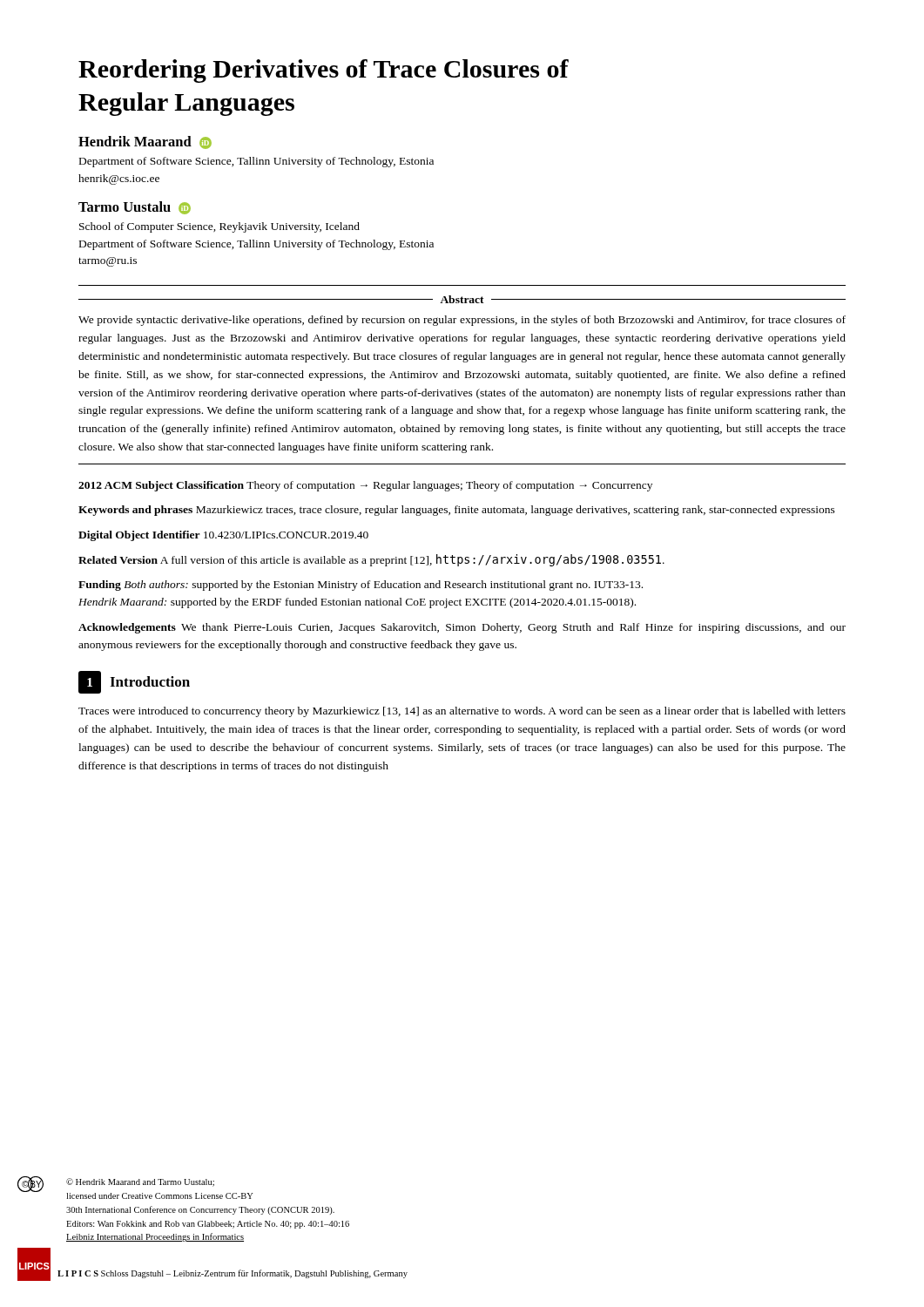Locate the text block containing "Traces were introduced to concurrency theory"
The width and height of the screenshot is (924, 1307).
click(x=462, y=738)
